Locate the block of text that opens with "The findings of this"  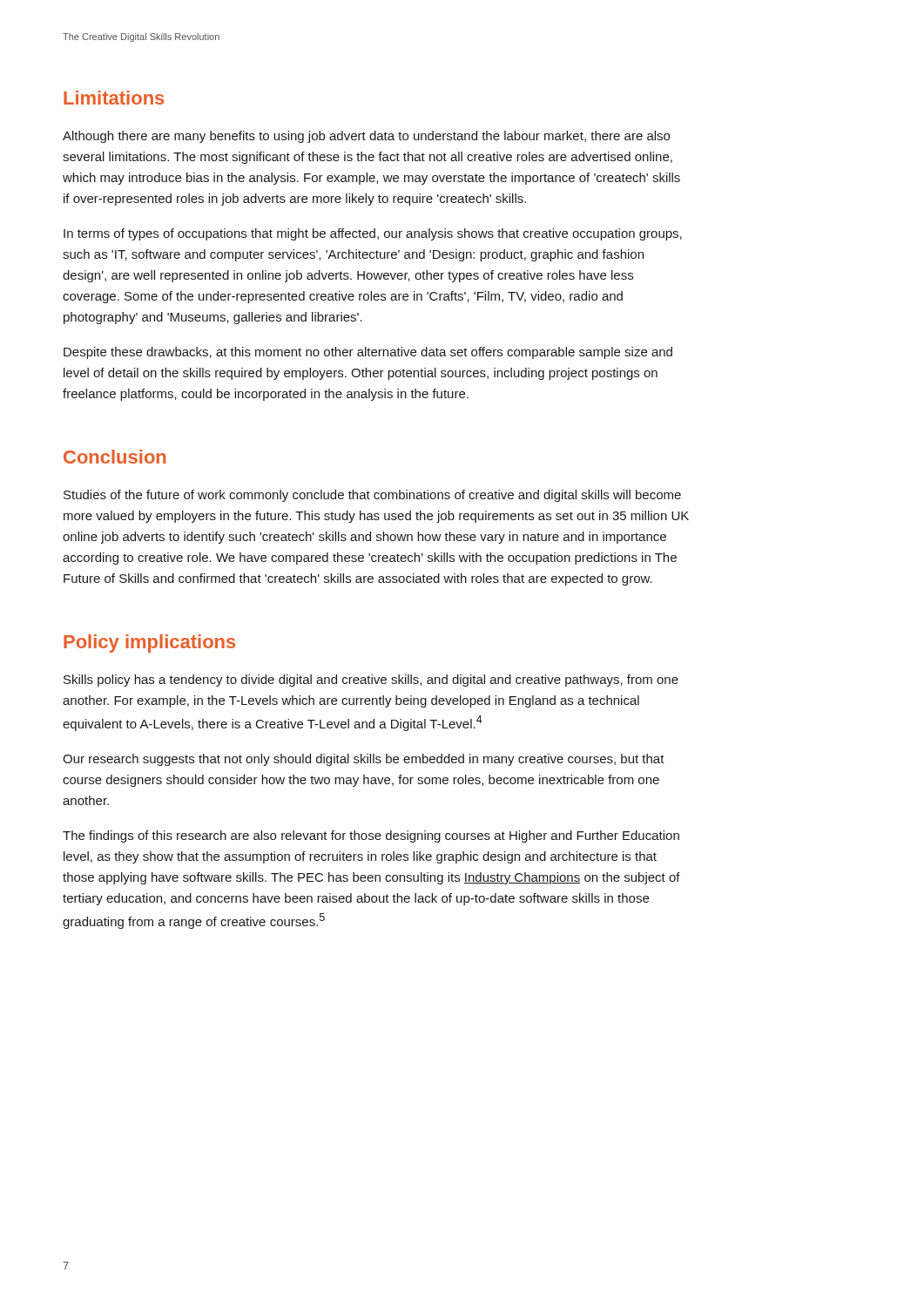[x=376, y=879]
